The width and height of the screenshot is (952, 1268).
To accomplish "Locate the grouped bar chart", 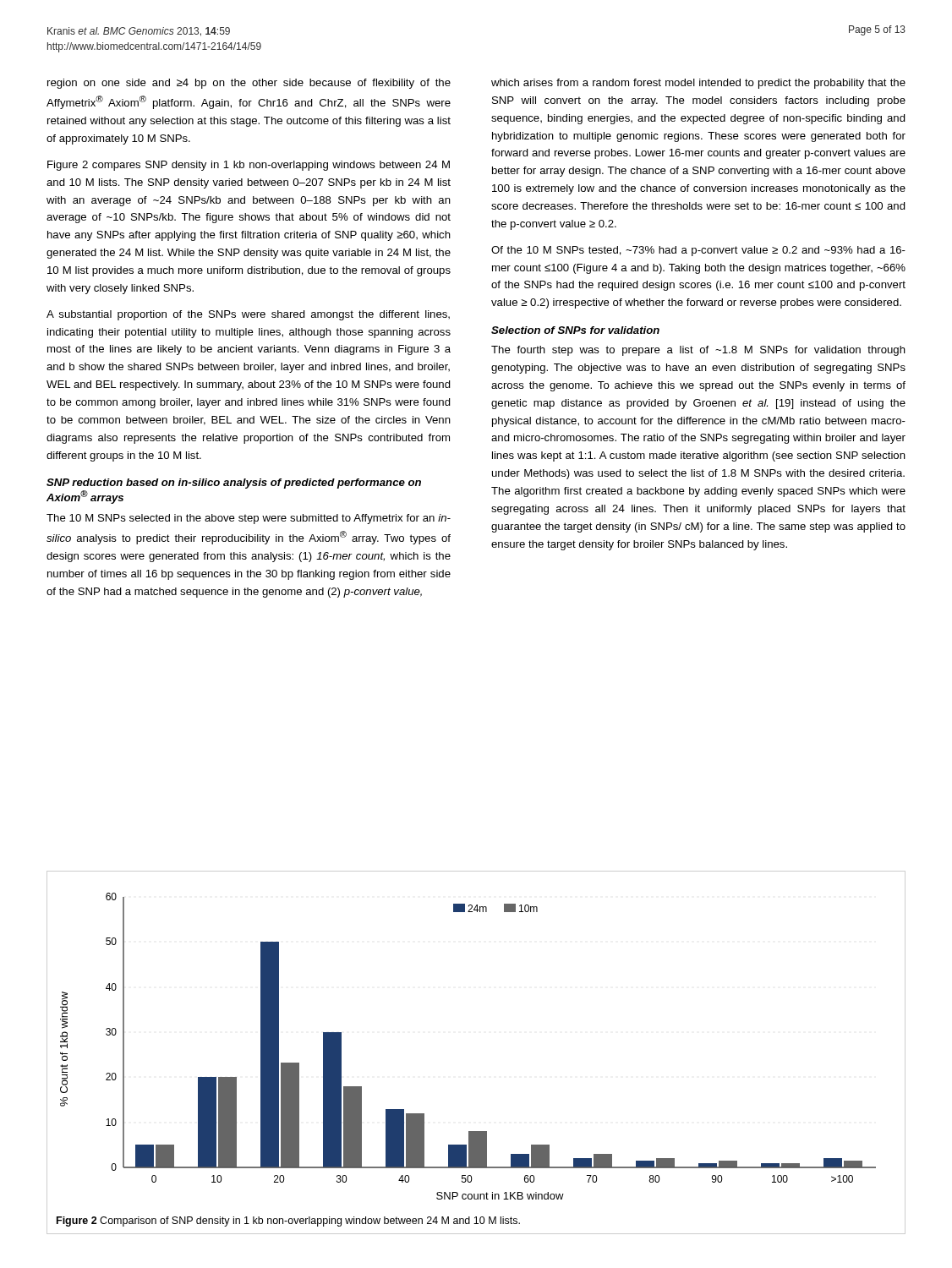I will pyautogui.click(x=476, y=1053).
